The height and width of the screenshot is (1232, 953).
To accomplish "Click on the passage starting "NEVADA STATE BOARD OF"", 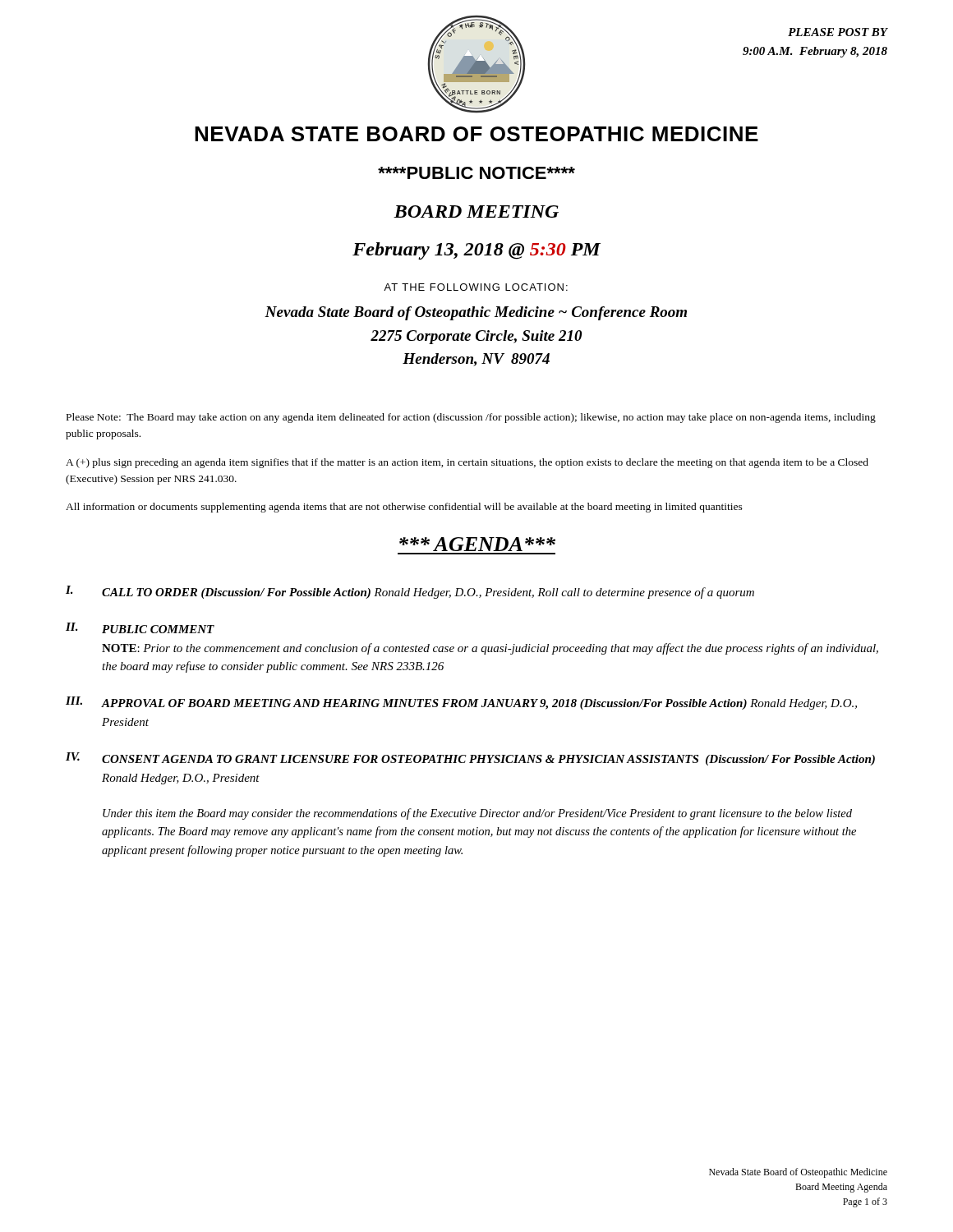I will pyautogui.click(x=476, y=134).
